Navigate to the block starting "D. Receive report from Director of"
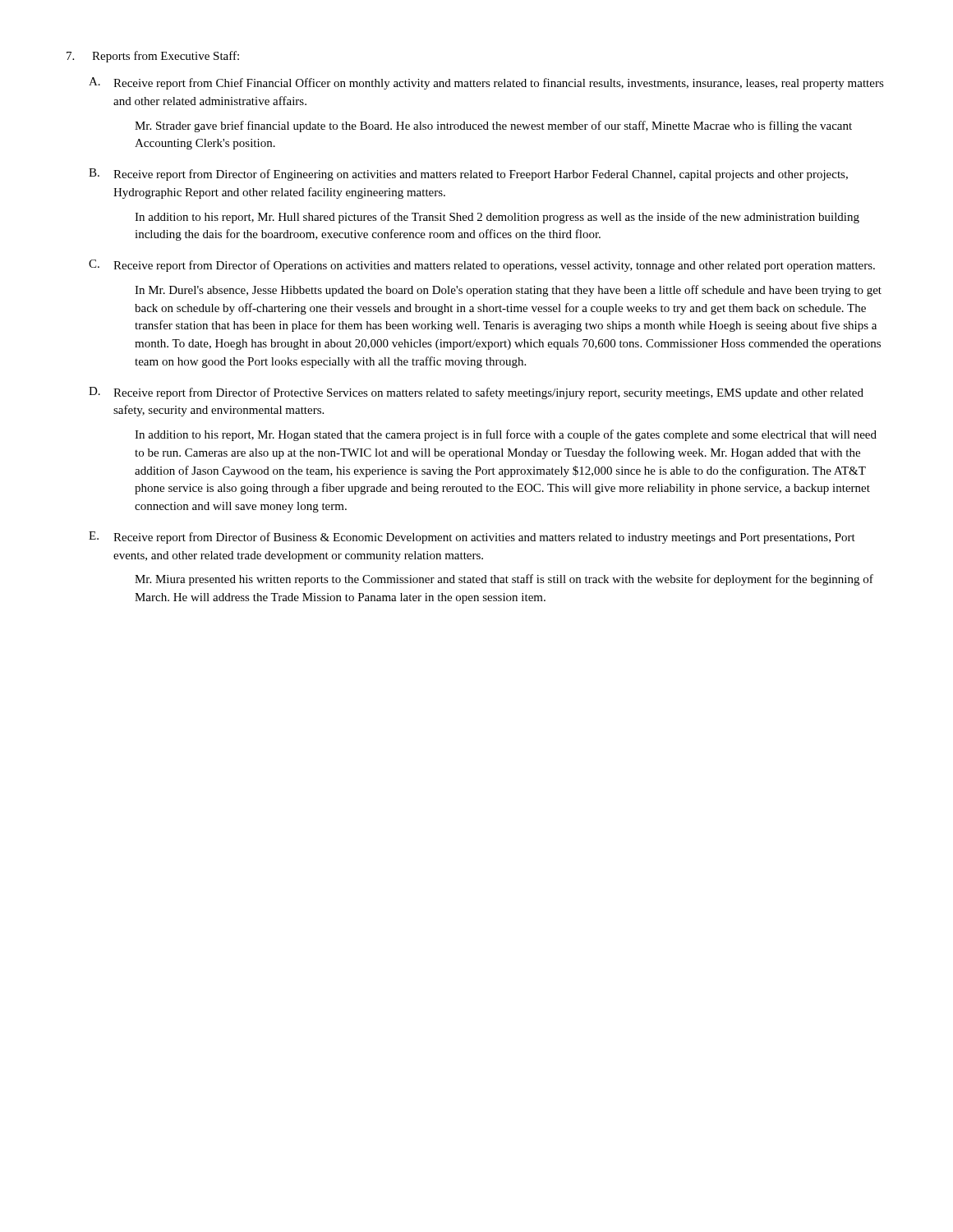This screenshot has height=1232, width=953. [488, 402]
